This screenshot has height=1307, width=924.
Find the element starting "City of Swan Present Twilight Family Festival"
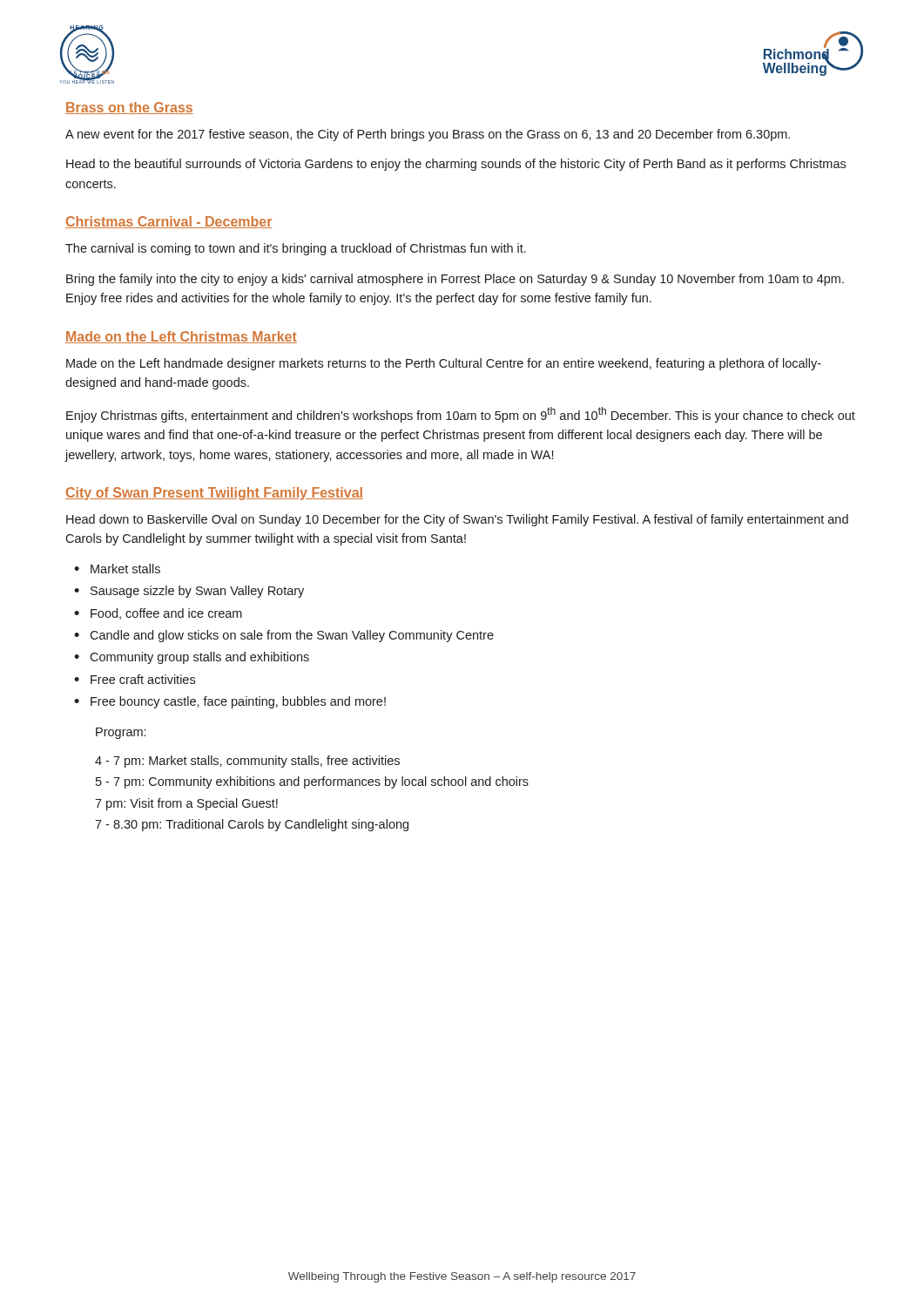214,493
